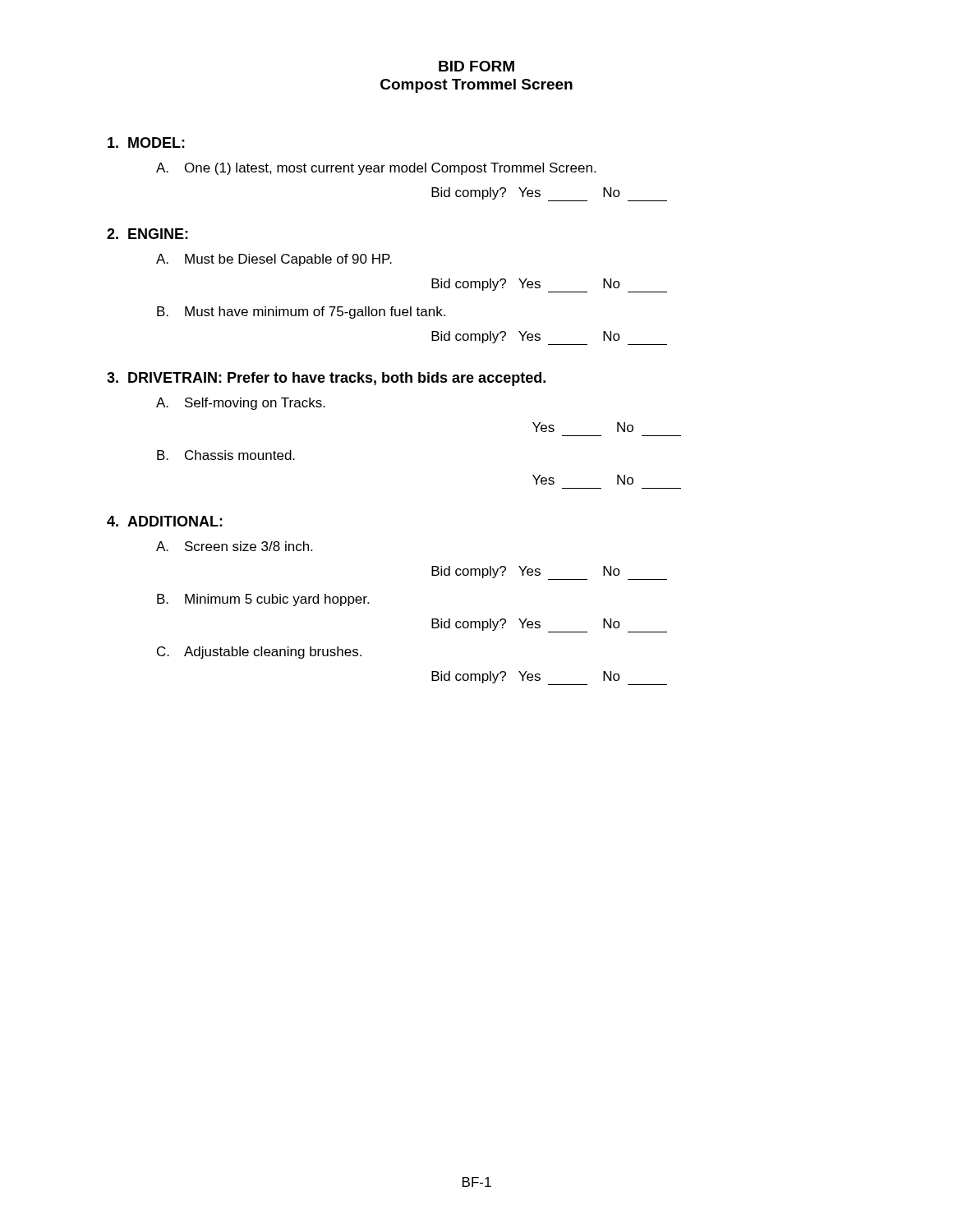Click where it says "A. Must be Diesel Capable of 90 HP."
Screen dimensions: 1232x953
tap(274, 260)
